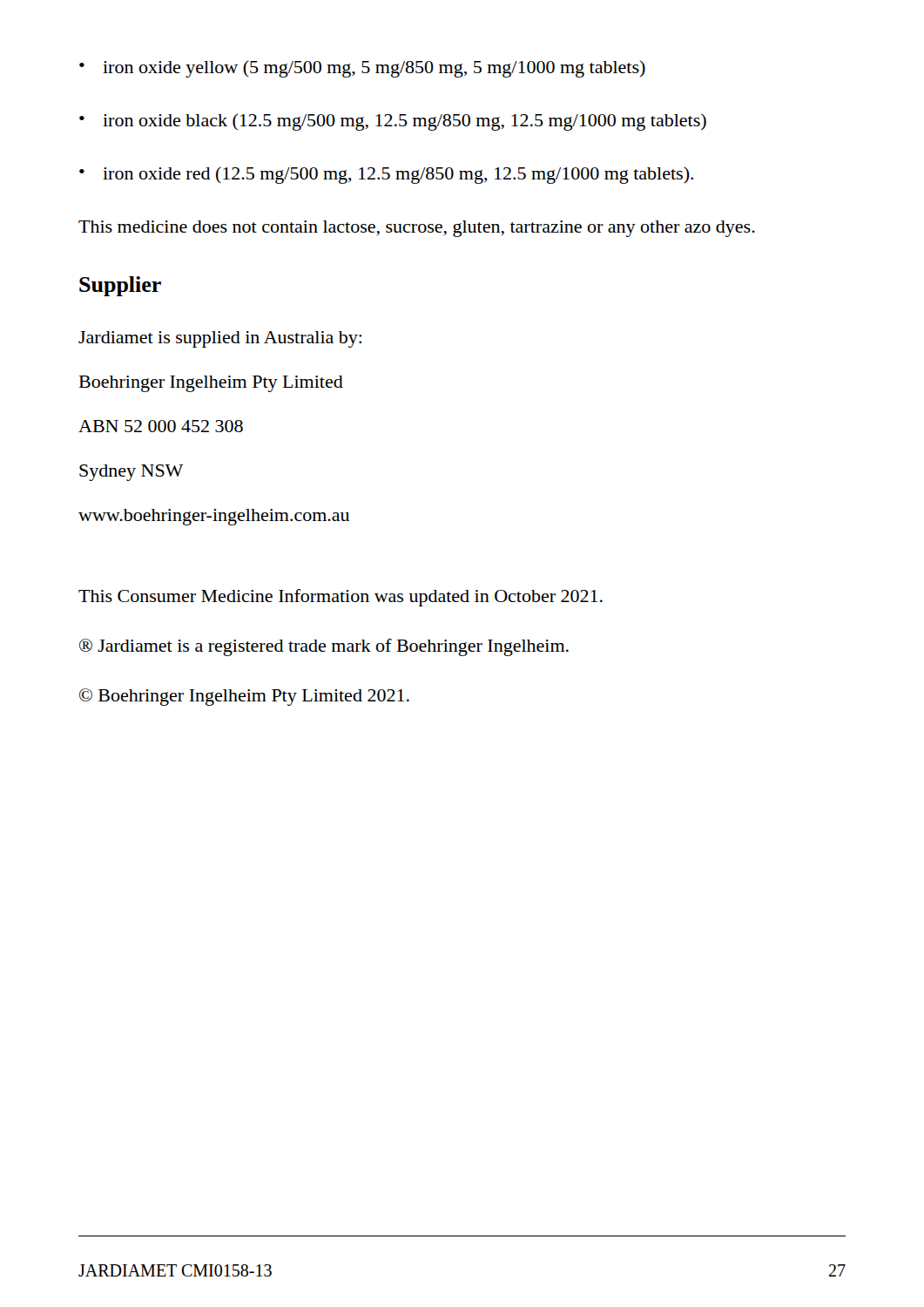Find the text block with the text "This medicine does not contain lactose, sucrose,"
The height and width of the screenshot is (1307, 924).
(x=417, y=226)
